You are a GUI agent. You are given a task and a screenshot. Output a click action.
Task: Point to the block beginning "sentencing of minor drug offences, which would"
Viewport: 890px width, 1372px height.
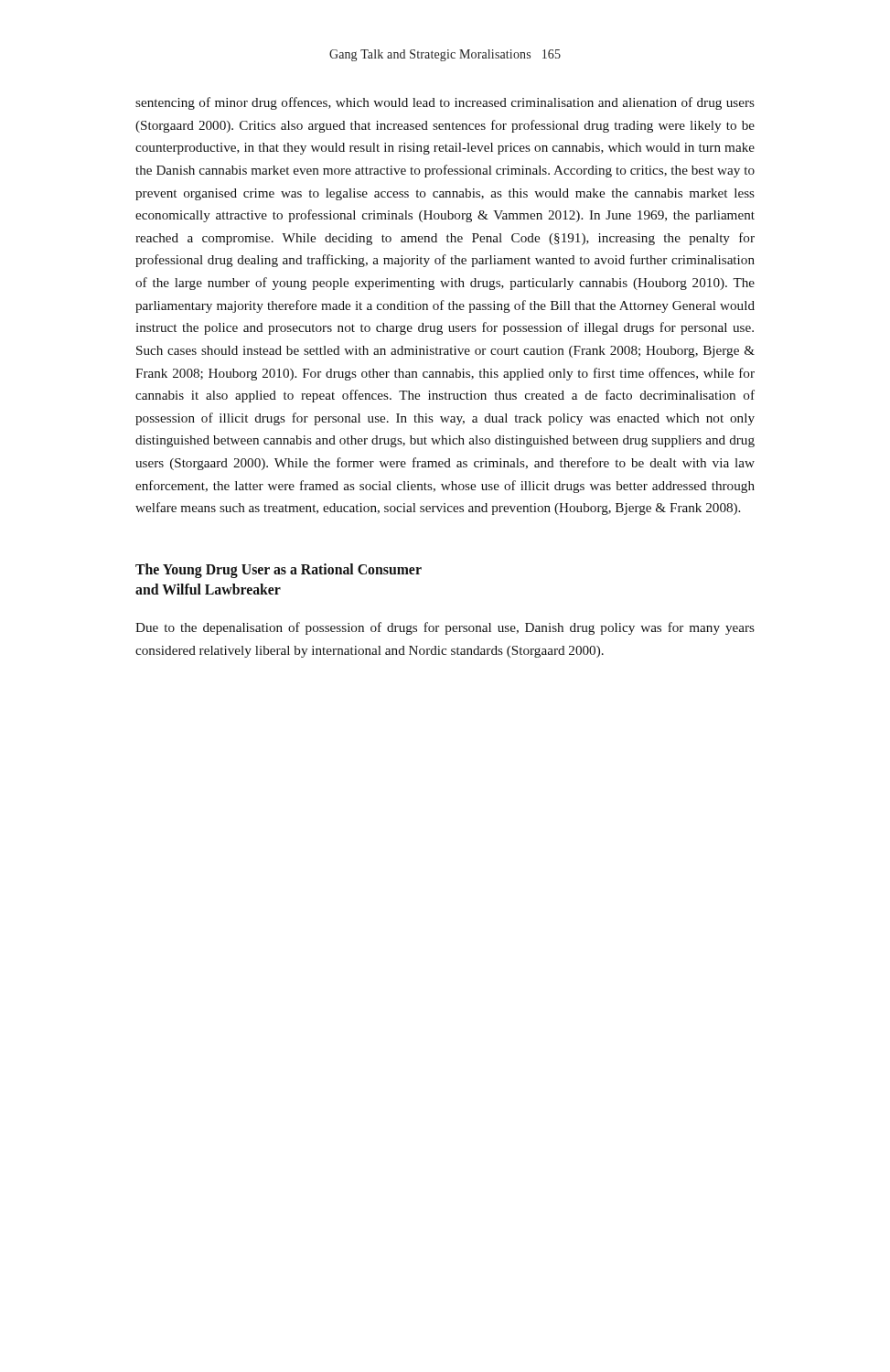click(x=445, y=305)
